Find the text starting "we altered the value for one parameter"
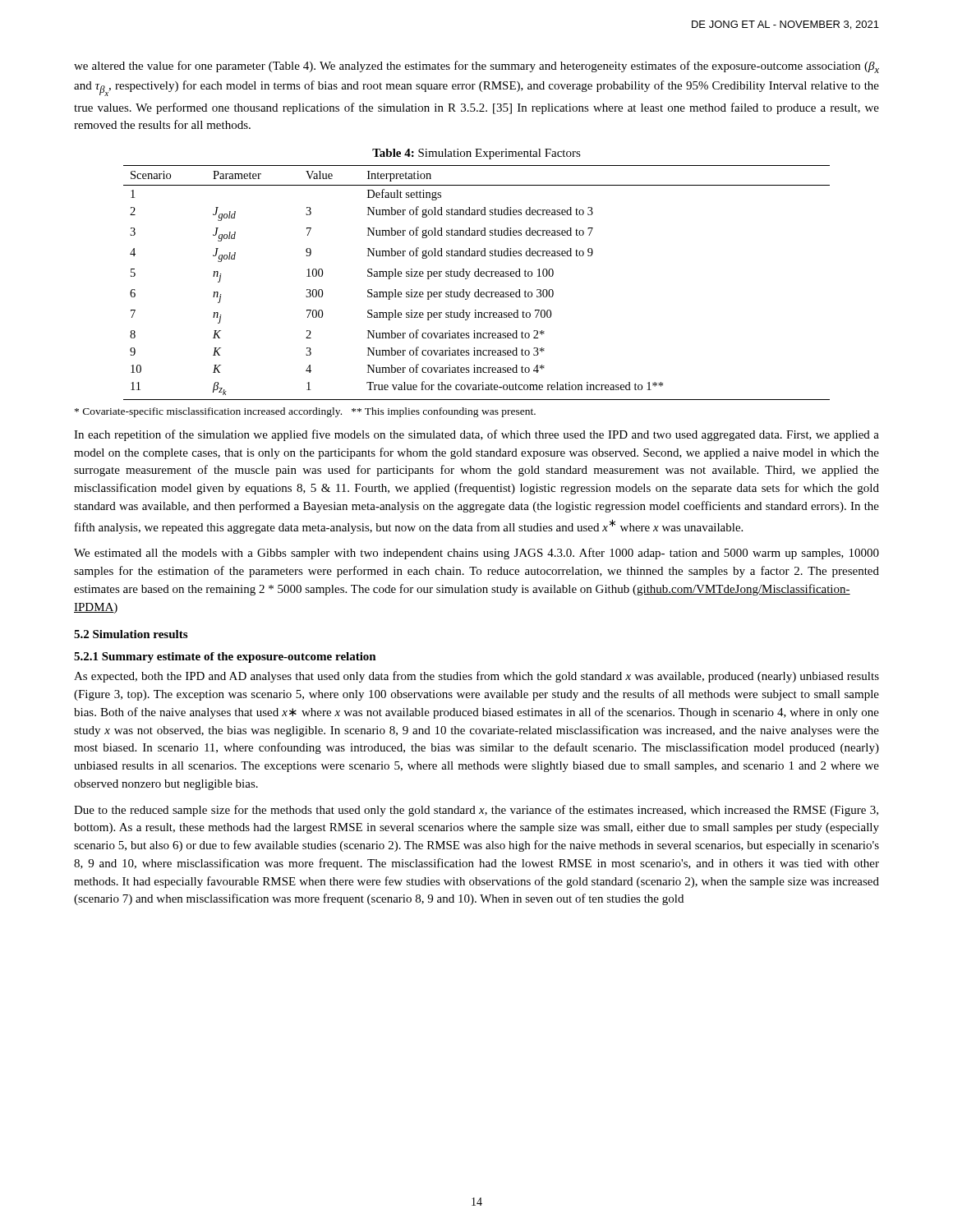The height and width of the screenshot is (1232, 953). click(476, 96)
